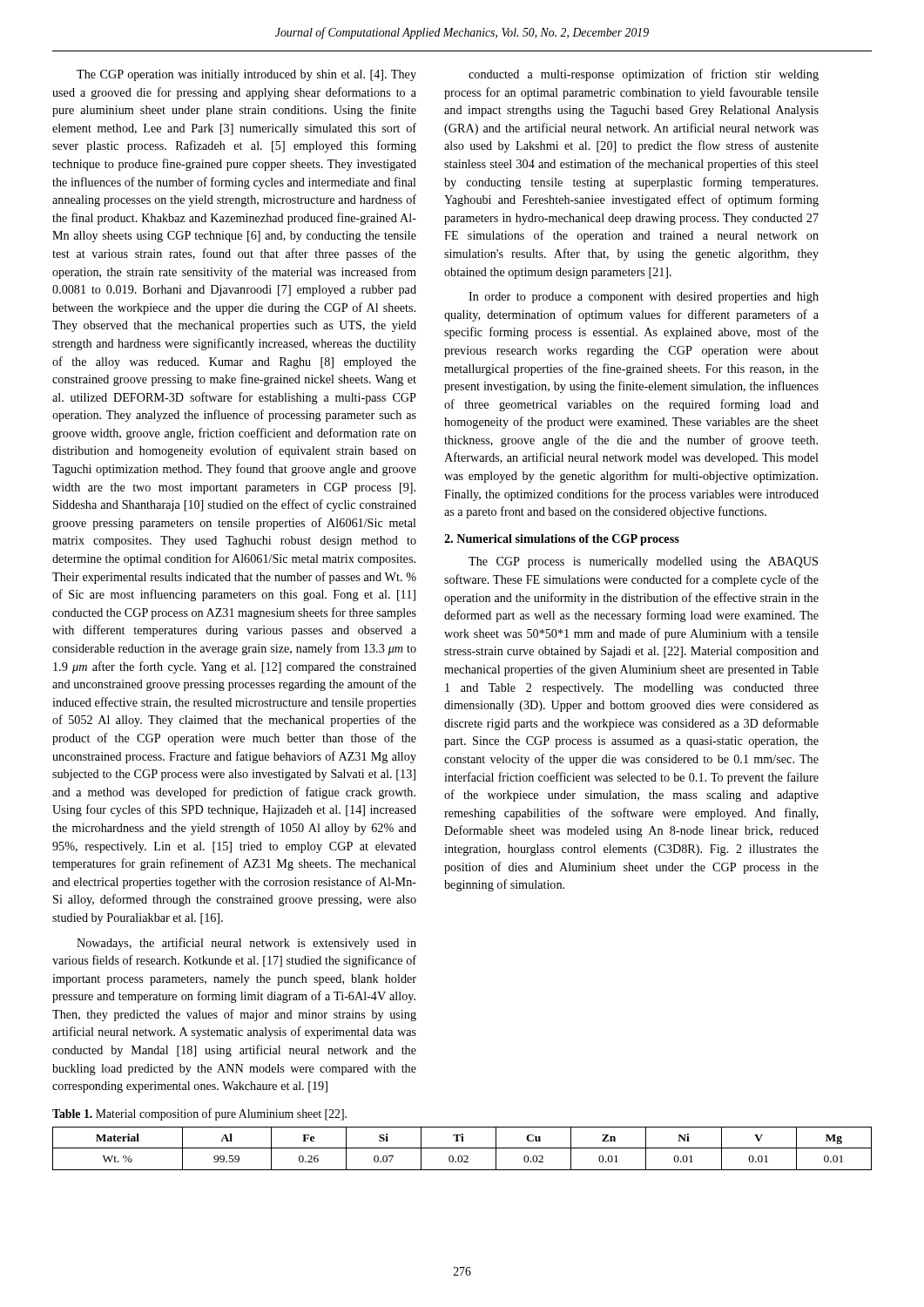
Task: Select the text block that reads "The CGP operation was initially introduced by"
Action: pyautogui.click(x=234, y=496)
